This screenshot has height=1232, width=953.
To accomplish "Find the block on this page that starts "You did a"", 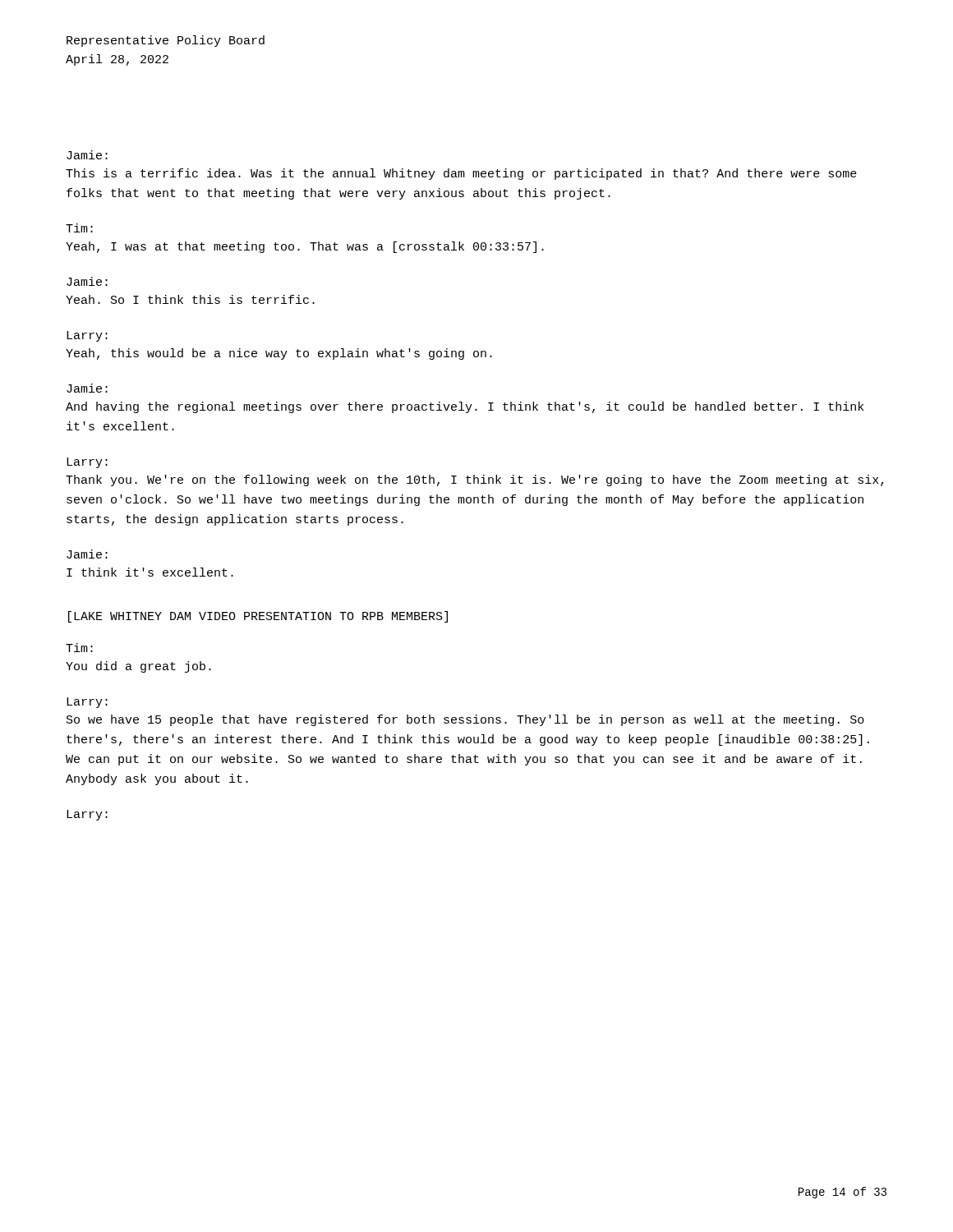I will pos(140,667).
